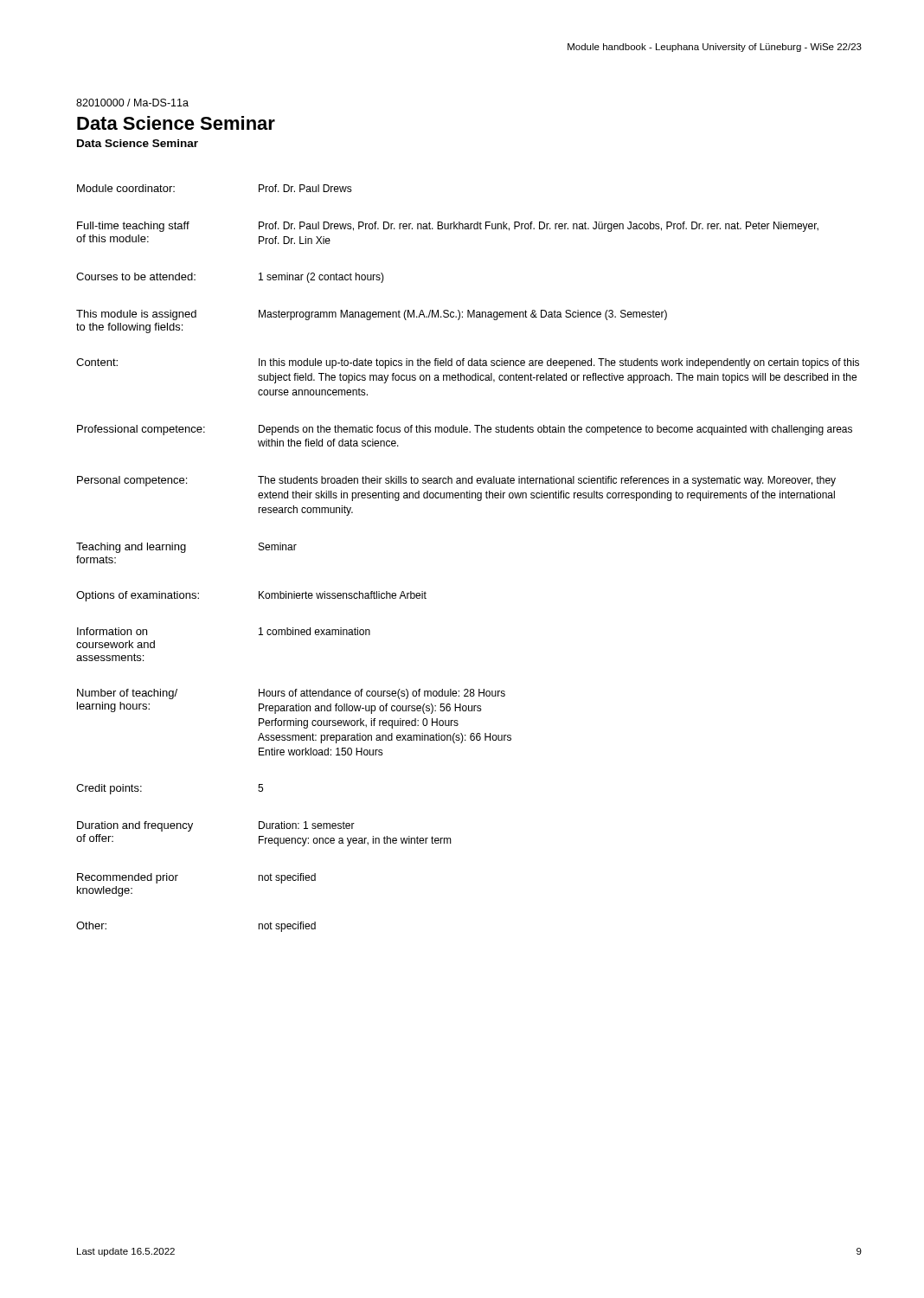
Task: Locate the text that reads "1 combined examination"
Action: point(314,632)
